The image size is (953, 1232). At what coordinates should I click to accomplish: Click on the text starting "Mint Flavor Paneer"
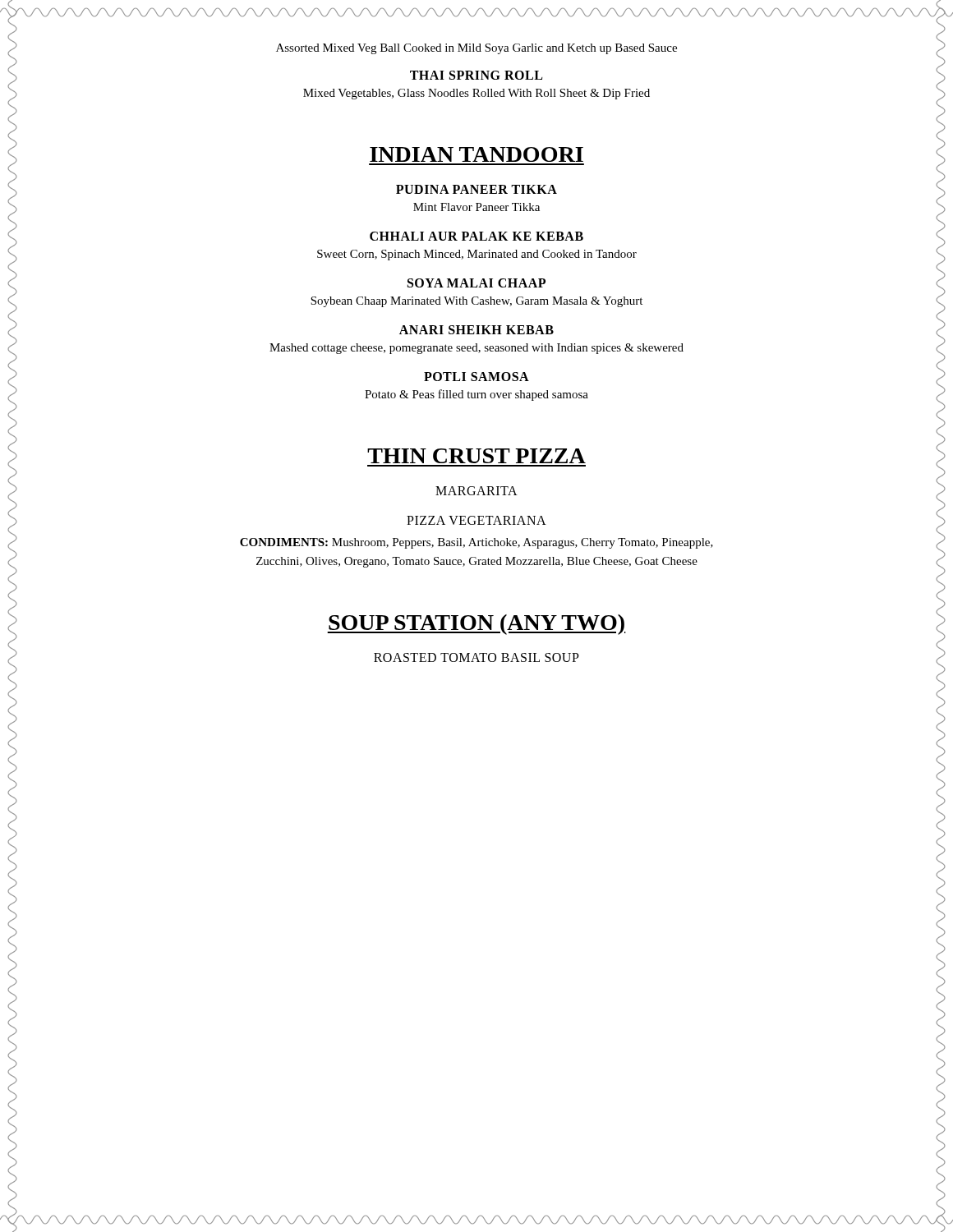[476, 207]
